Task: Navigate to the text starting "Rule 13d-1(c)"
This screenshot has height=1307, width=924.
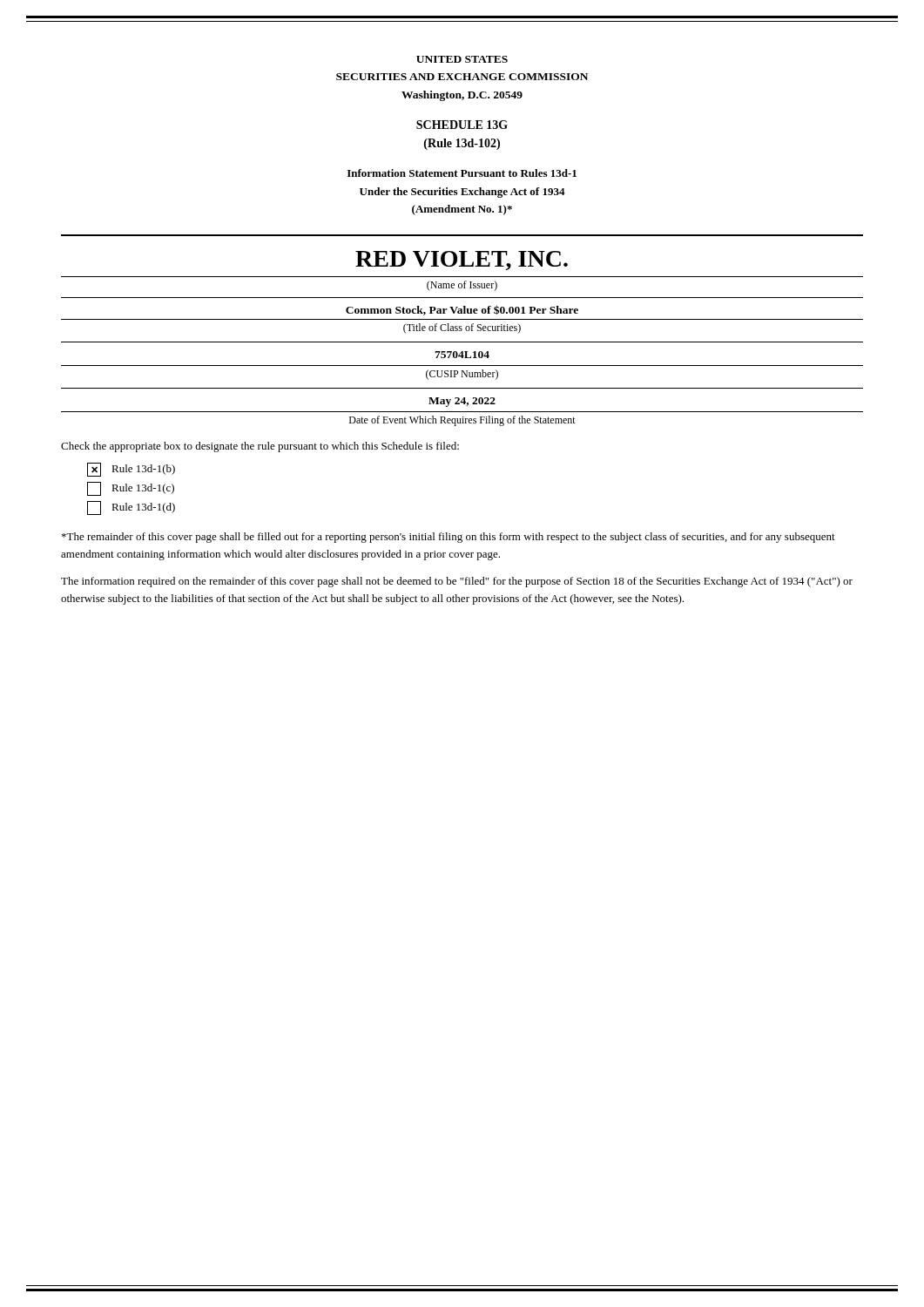Action: tap(131, 488)
